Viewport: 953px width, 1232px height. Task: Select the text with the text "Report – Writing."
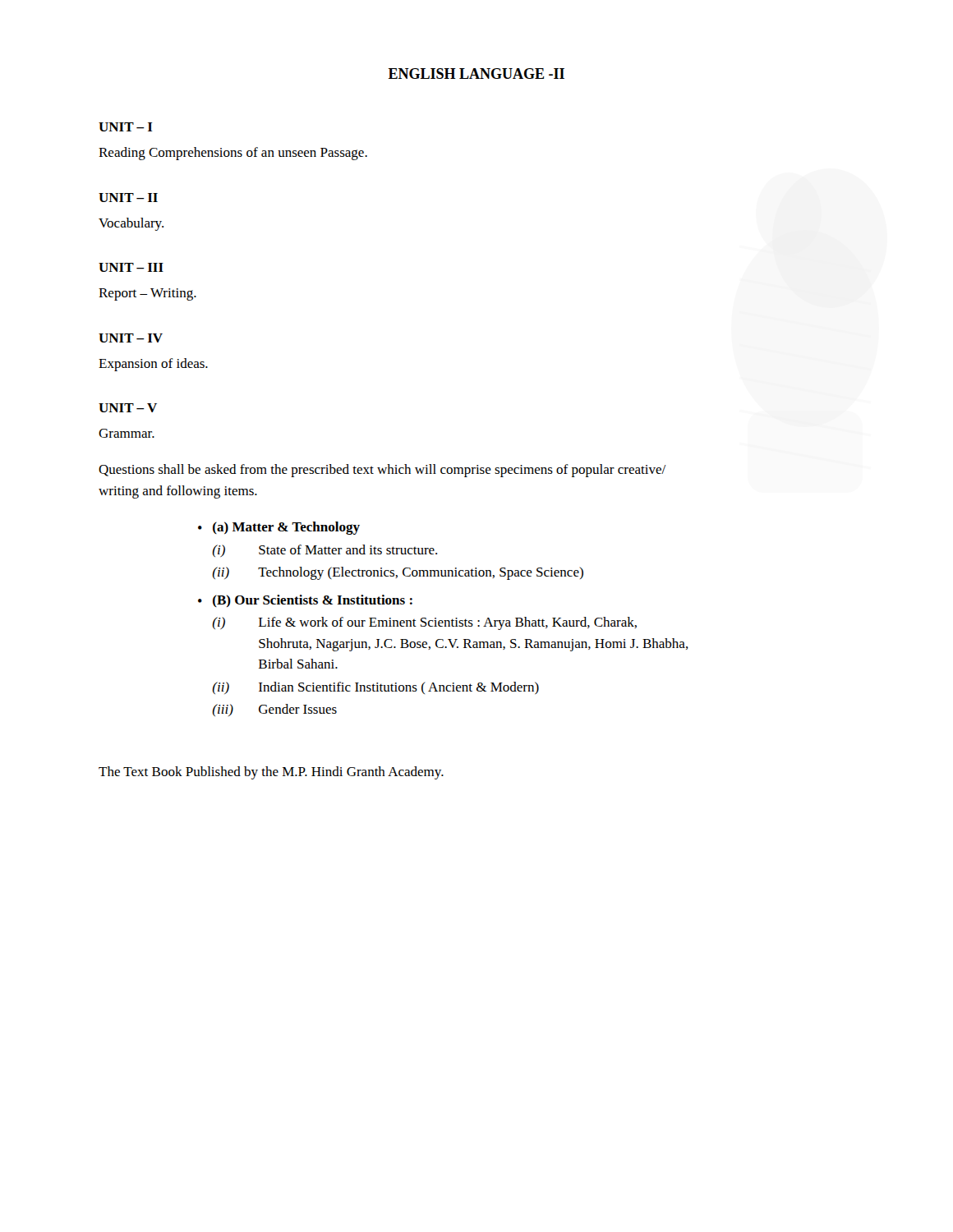pyautogui.click(x=148, y=293)
